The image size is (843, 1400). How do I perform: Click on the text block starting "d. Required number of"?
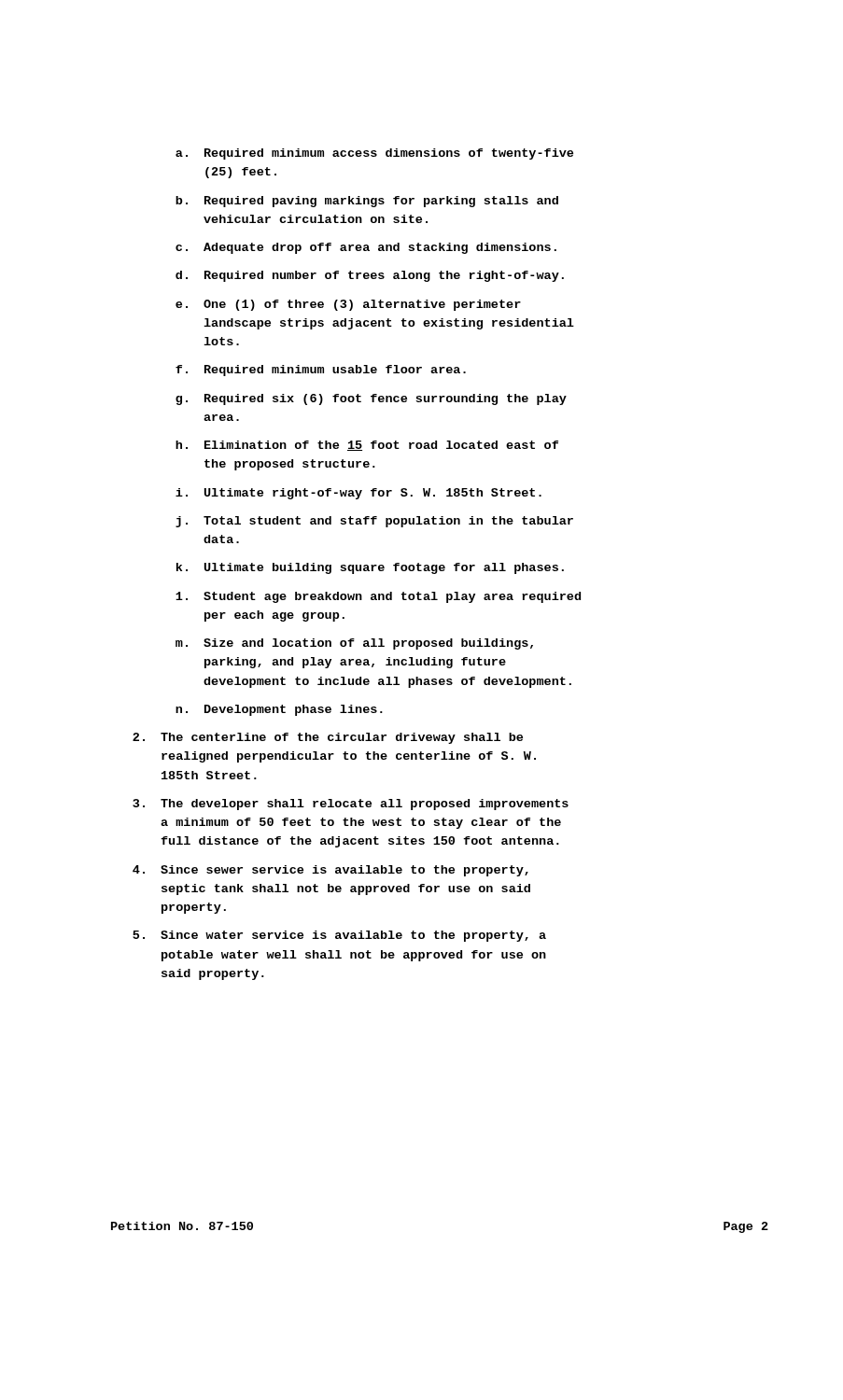[x=452, y=277]
